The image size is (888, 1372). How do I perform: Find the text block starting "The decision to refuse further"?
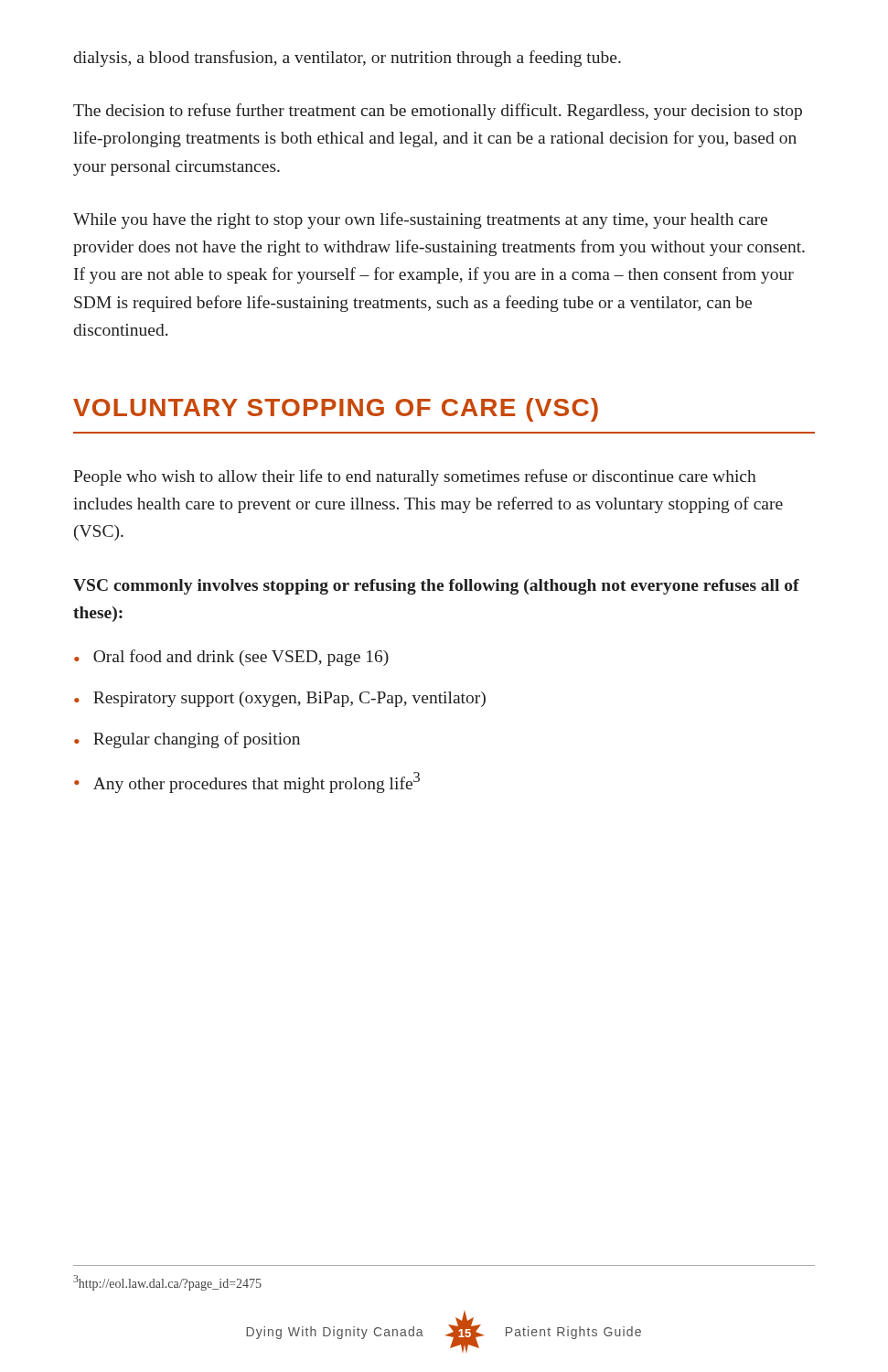[x=438, y=138]
